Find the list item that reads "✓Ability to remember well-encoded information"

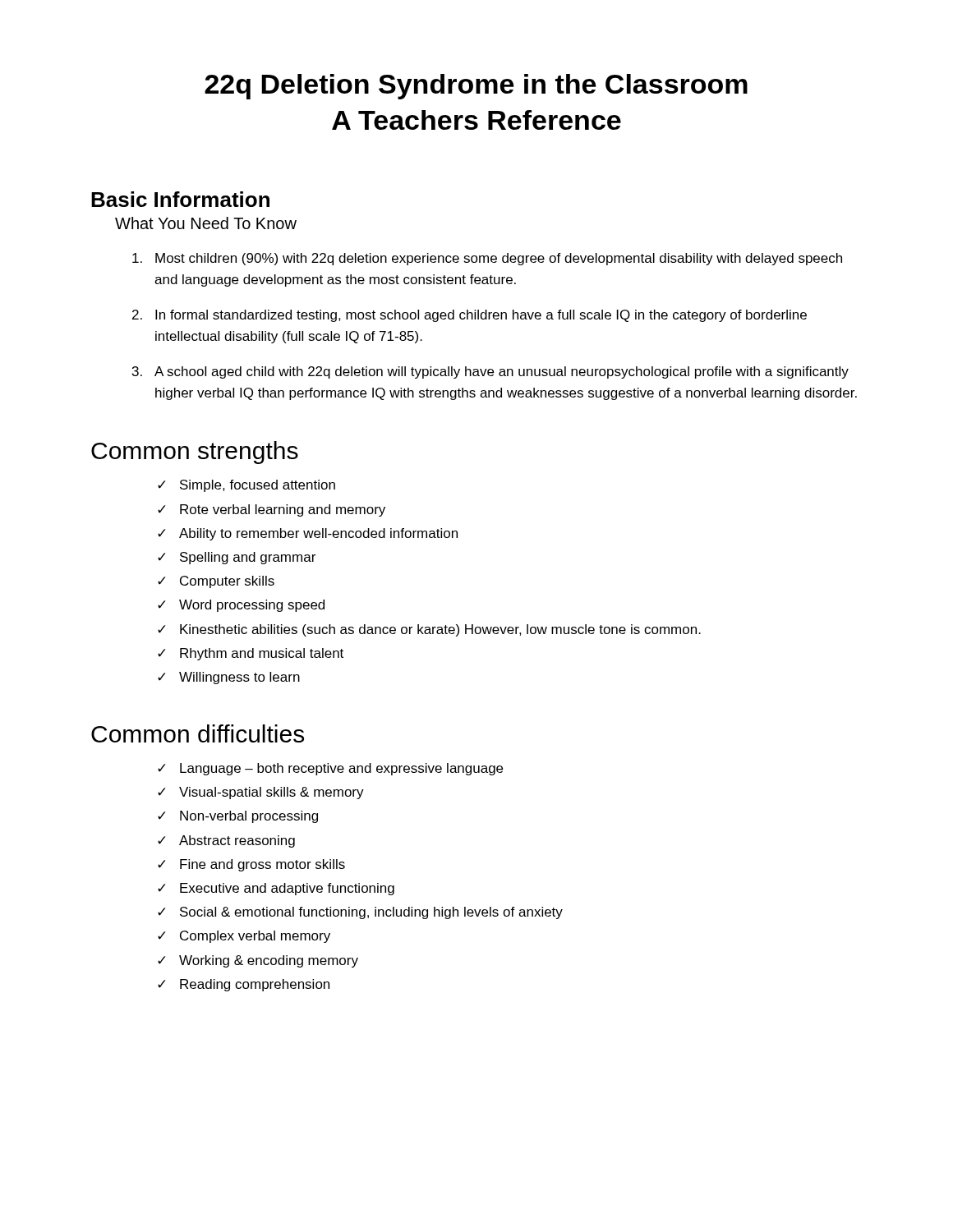click(307, 533)
